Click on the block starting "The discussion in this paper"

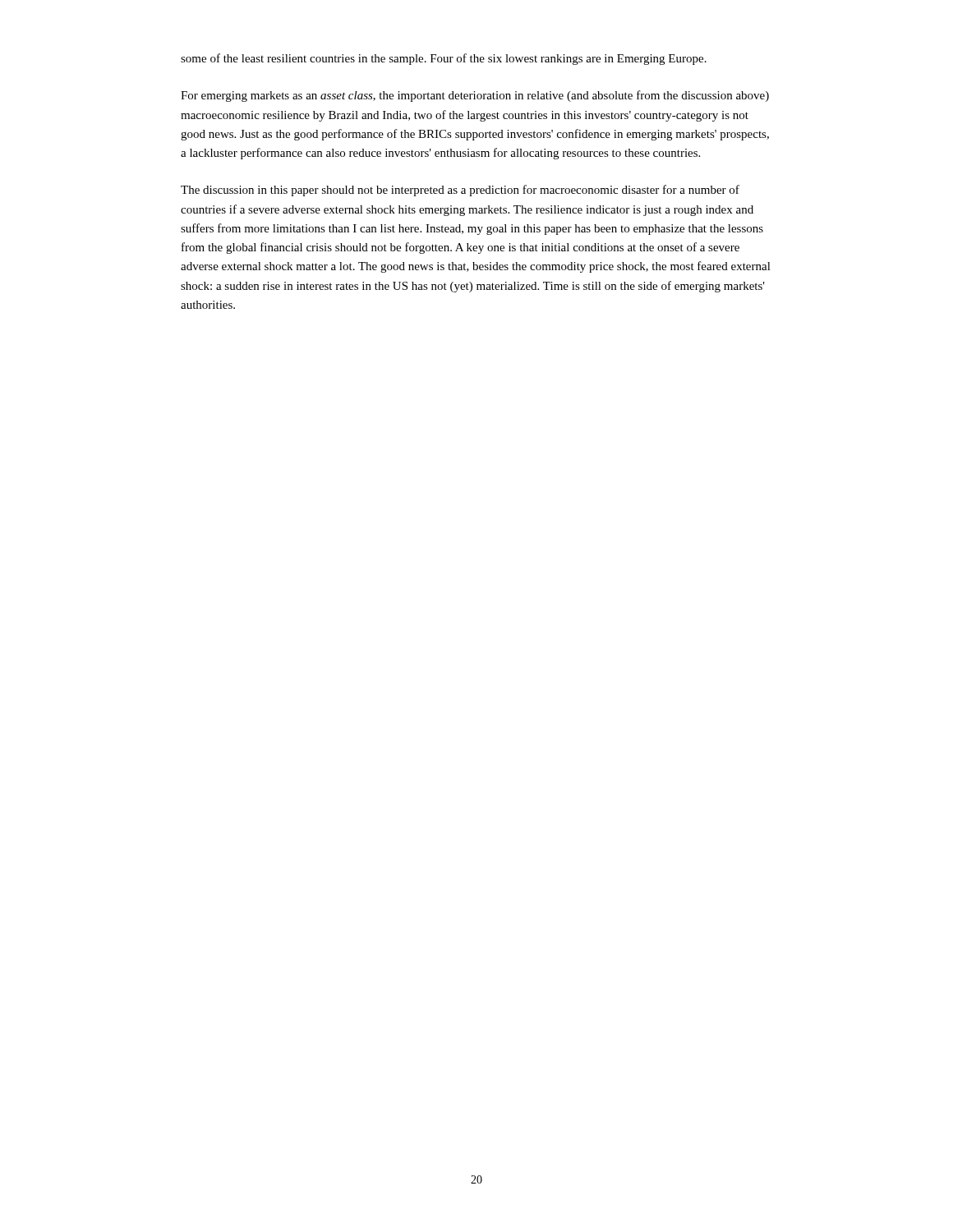coord(476,247)
